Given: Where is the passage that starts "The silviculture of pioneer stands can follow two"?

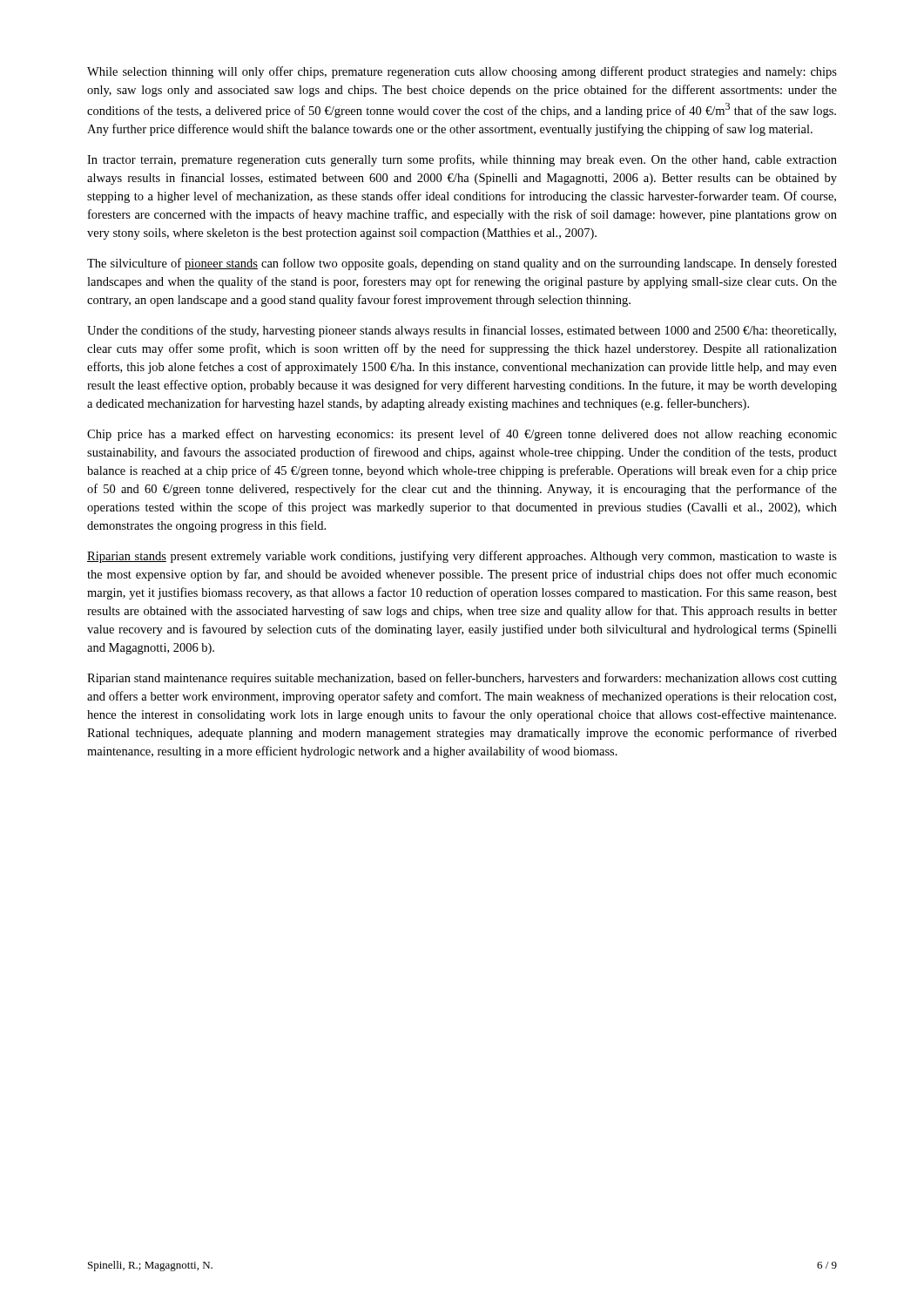Looking at the screenshot, I should pyautogui.click(x=462, y=281).
